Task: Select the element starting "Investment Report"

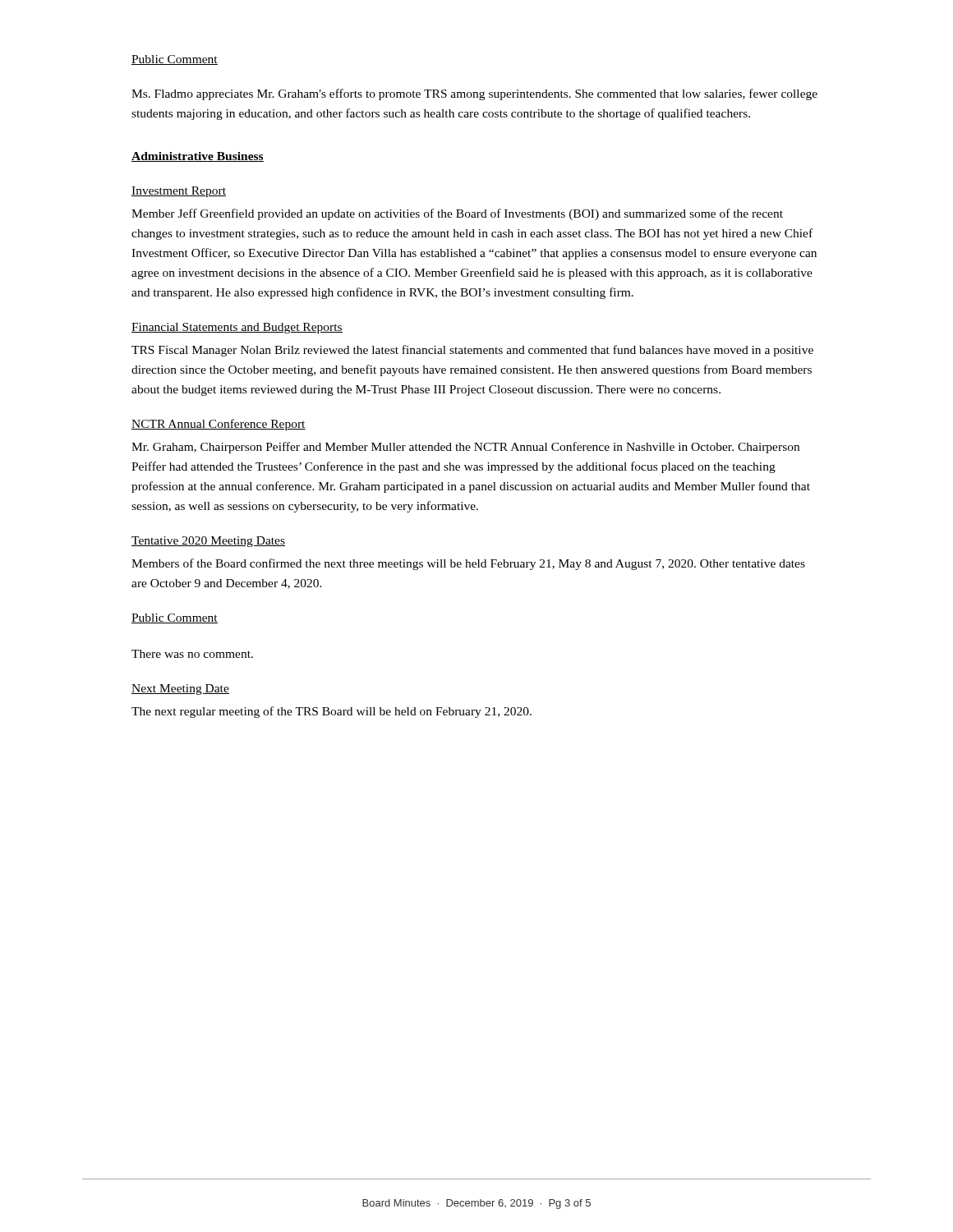Action: (179, 192)
